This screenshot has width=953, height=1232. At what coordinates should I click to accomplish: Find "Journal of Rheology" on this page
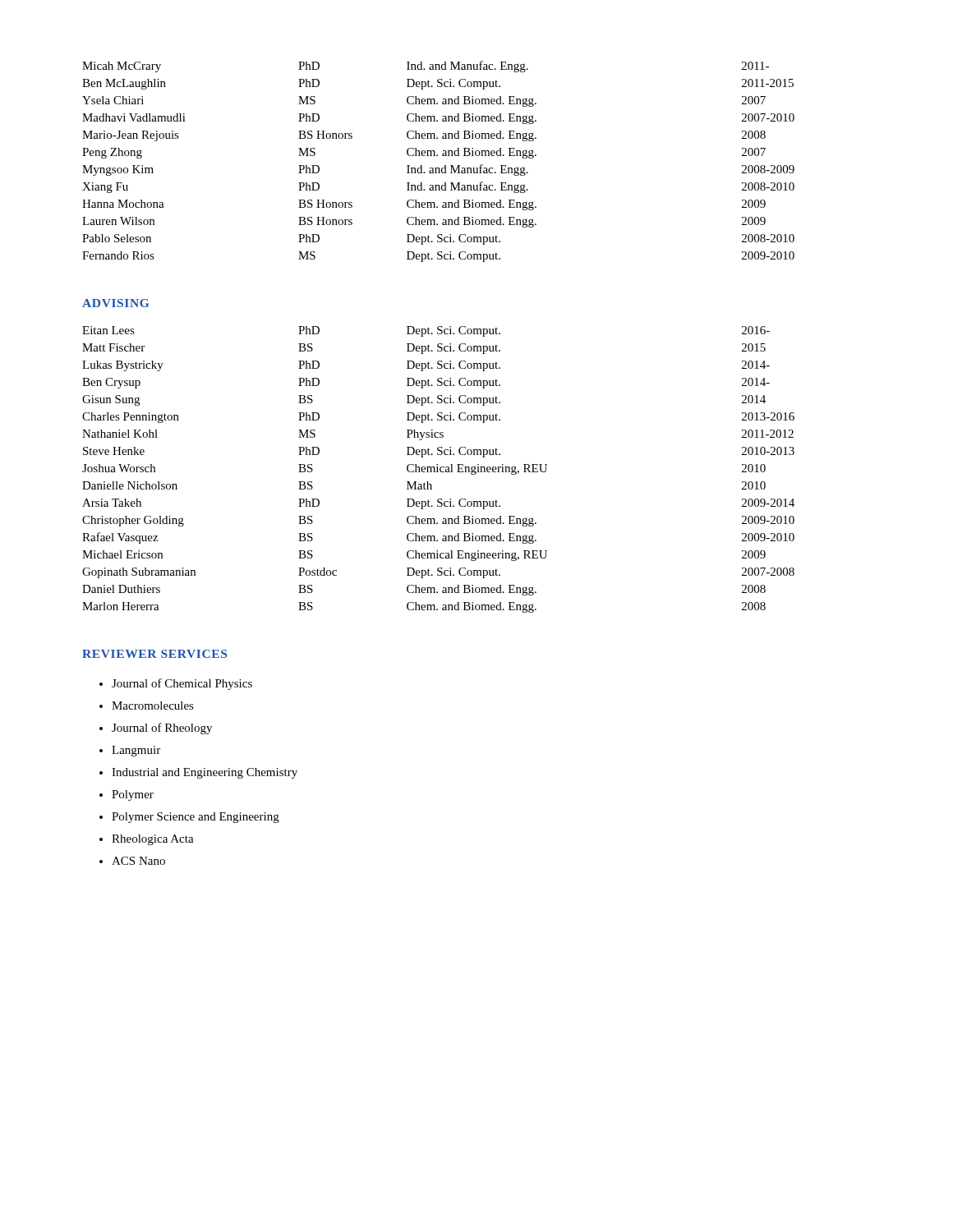tap(162, 728)
